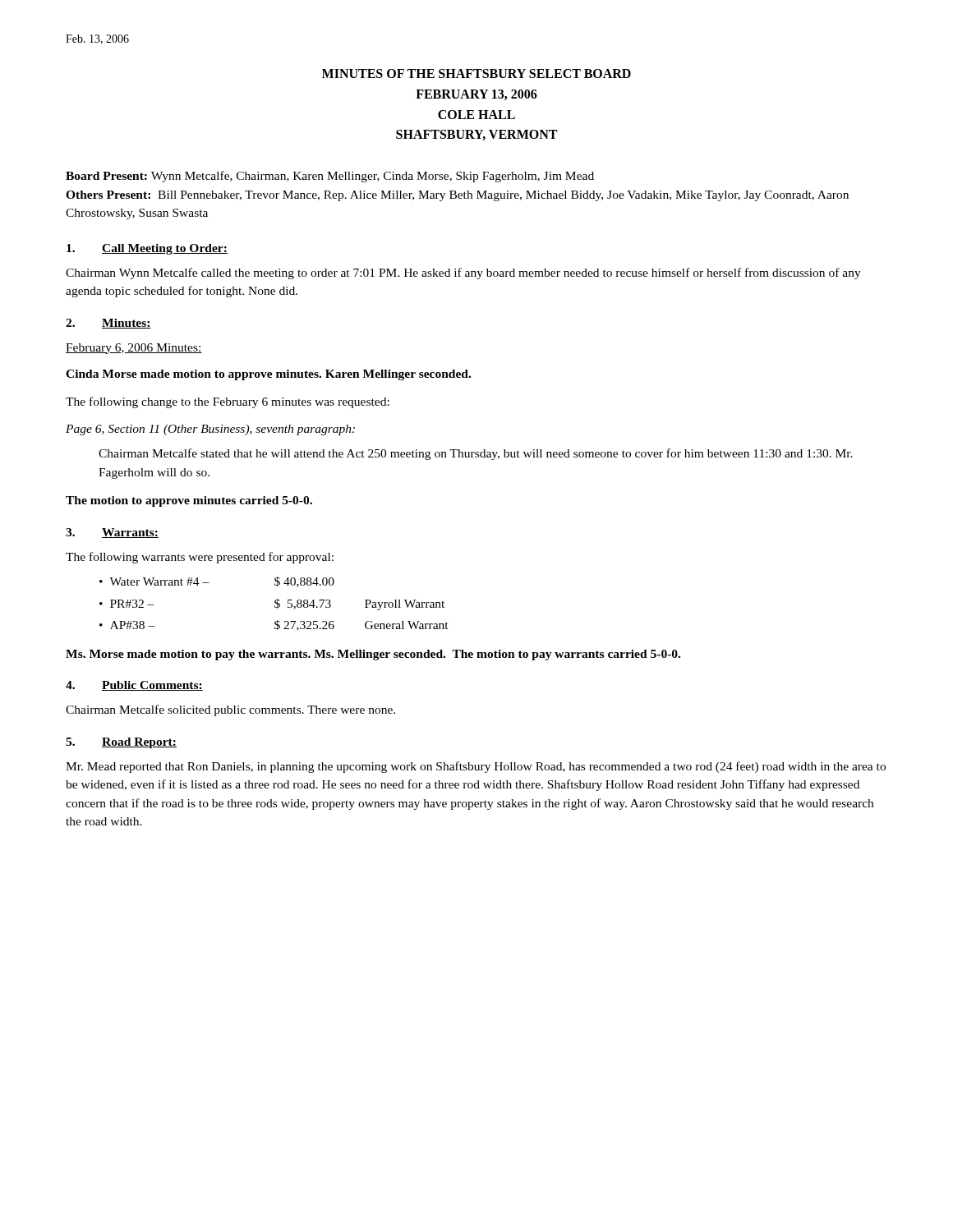This screenshot has height=1232, width=953.
Task: Point to the element starting "Cinda Morse made motion to approve"
Action: tap(269, 373)
